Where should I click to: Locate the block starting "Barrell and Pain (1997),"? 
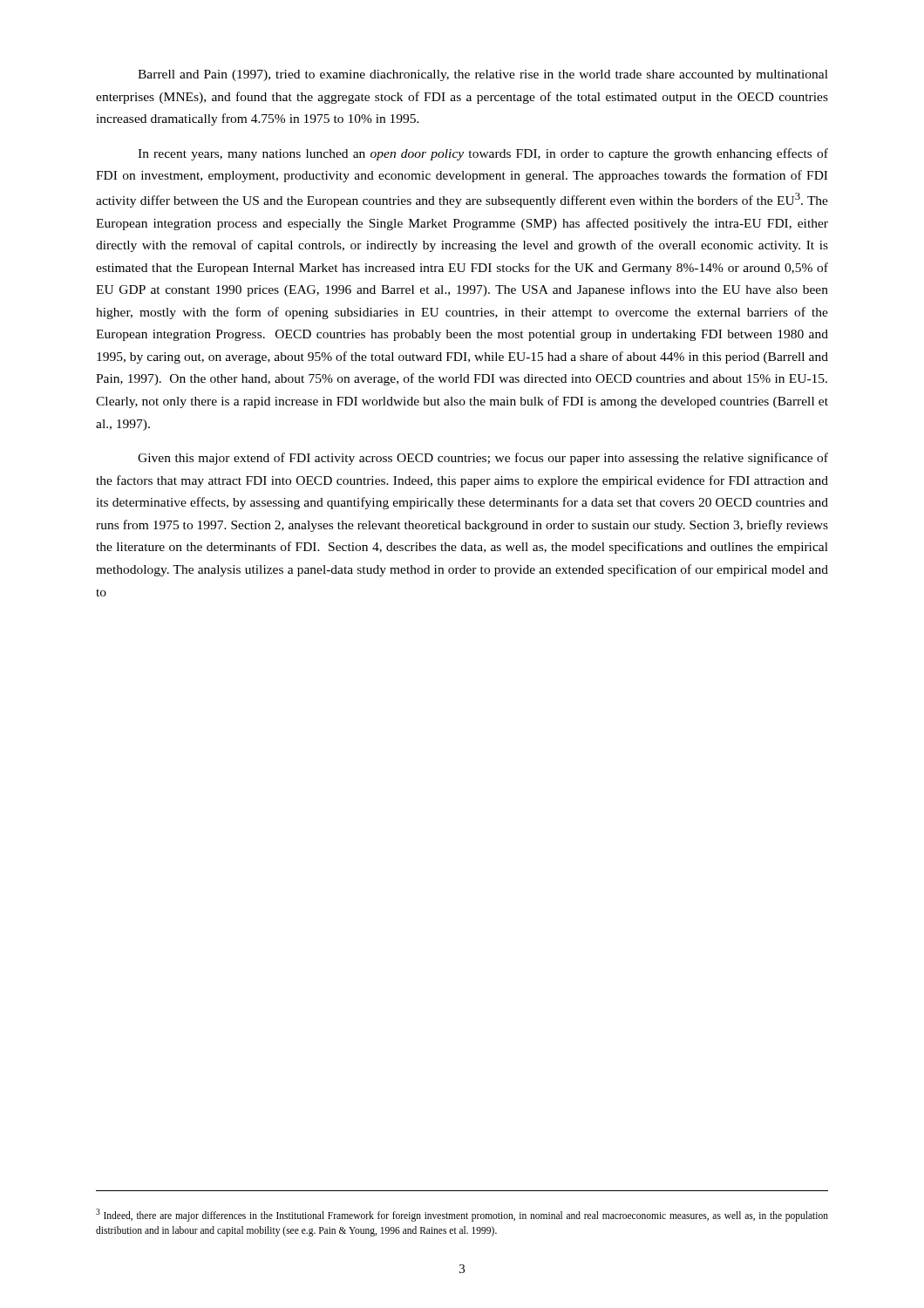[x=462, y=333]
